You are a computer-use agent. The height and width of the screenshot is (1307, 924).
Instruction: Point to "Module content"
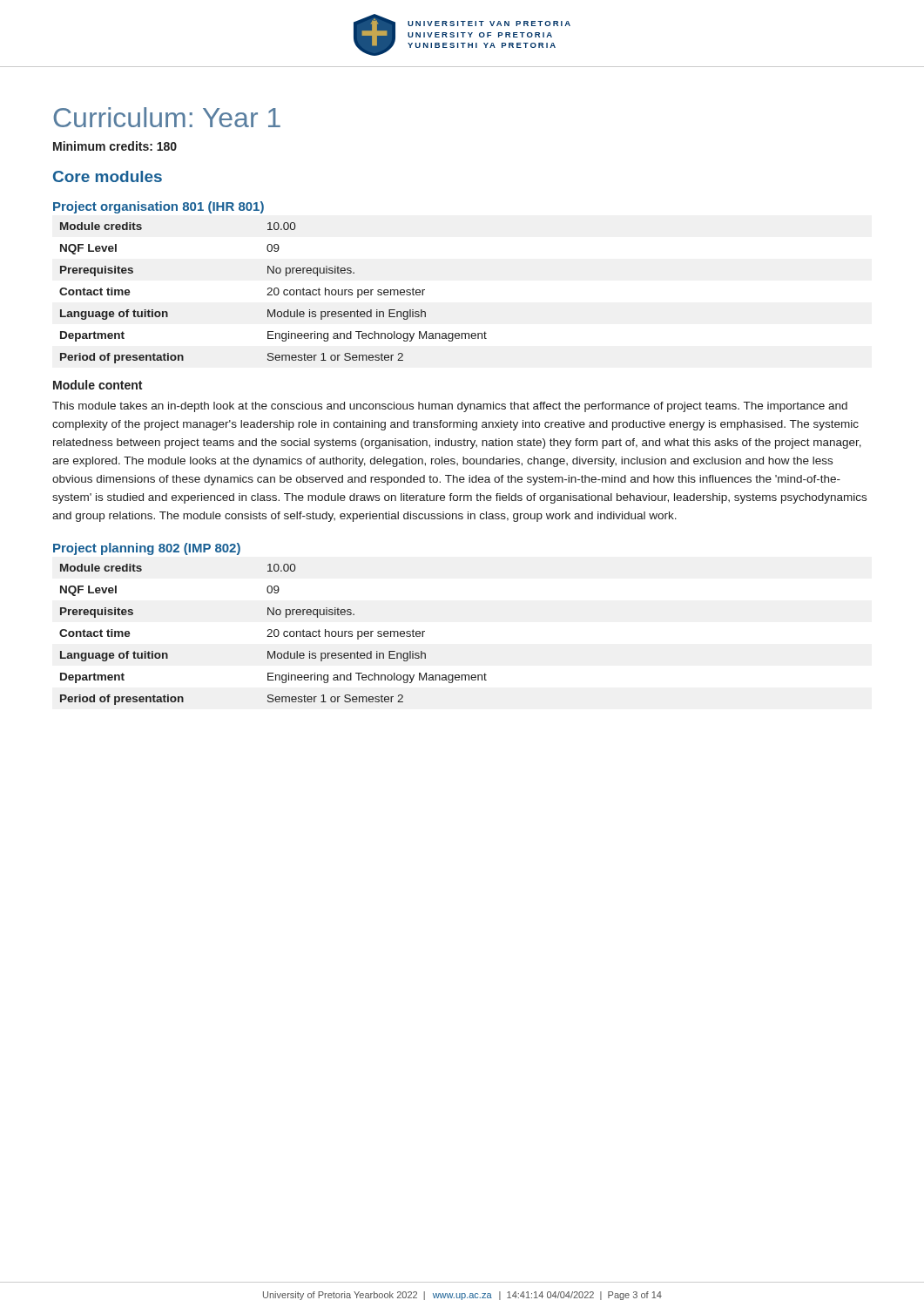[x=97, y=385]
